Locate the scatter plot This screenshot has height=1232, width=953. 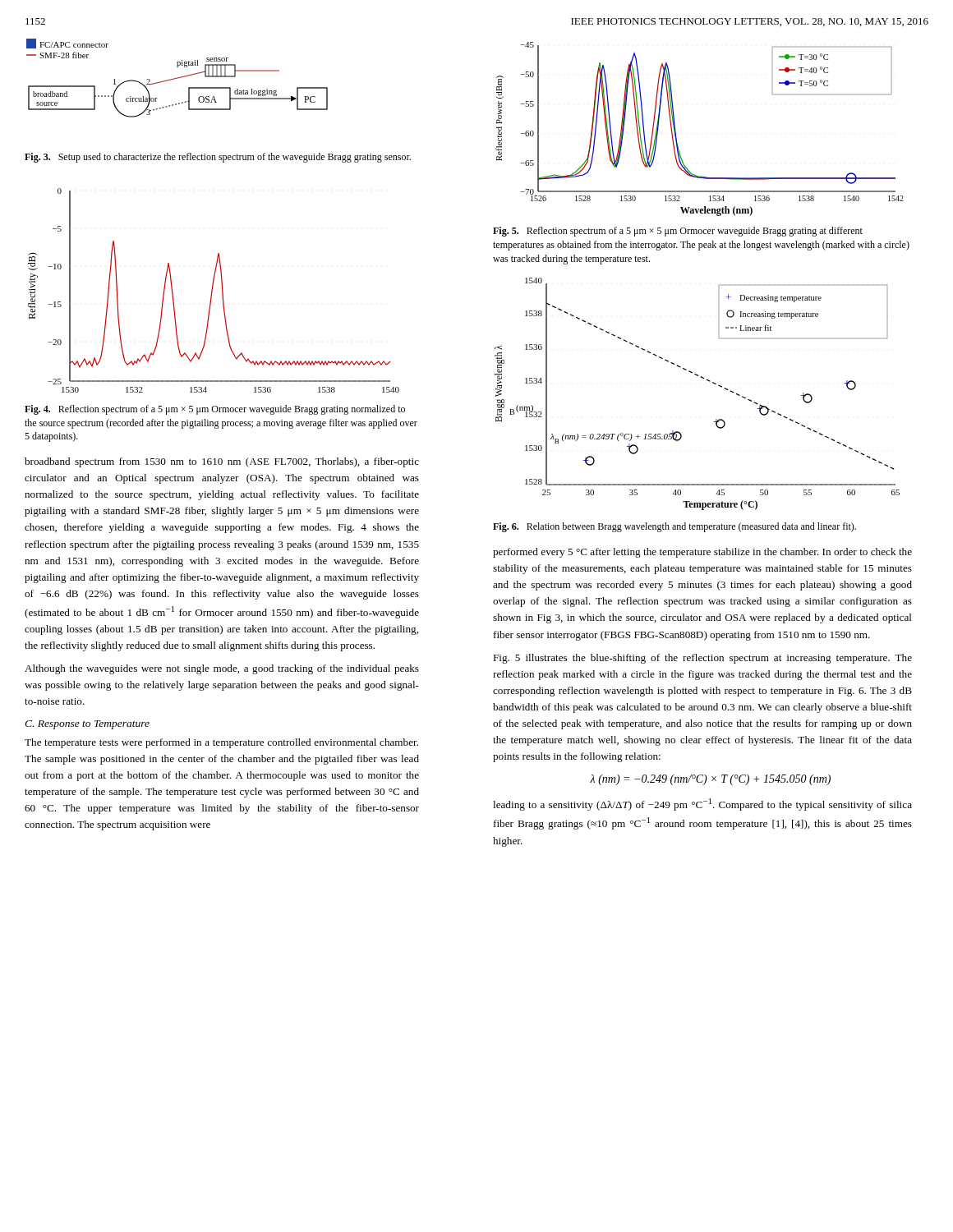tap(702, 396)
